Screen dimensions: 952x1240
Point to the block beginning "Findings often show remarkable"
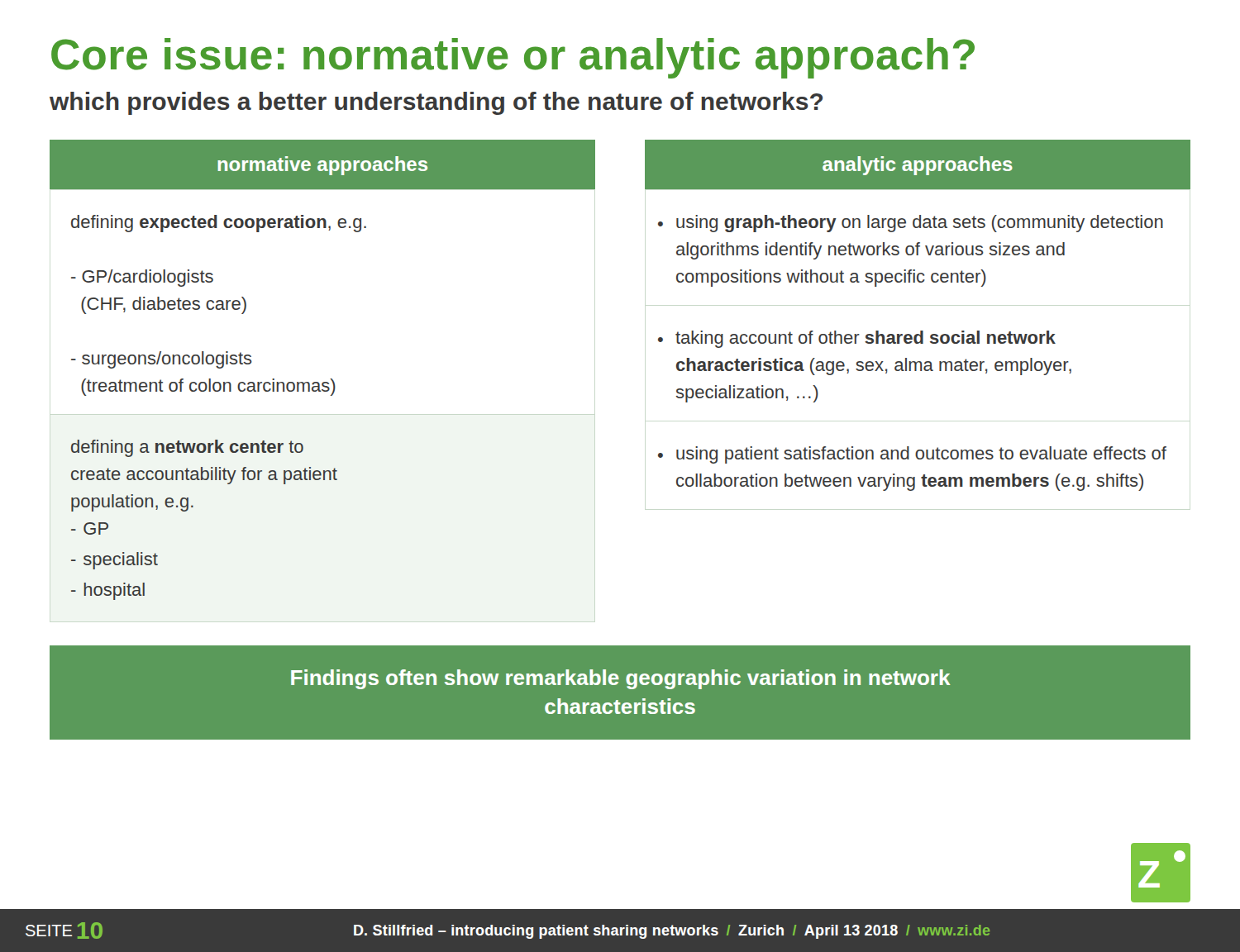[620, 692]
